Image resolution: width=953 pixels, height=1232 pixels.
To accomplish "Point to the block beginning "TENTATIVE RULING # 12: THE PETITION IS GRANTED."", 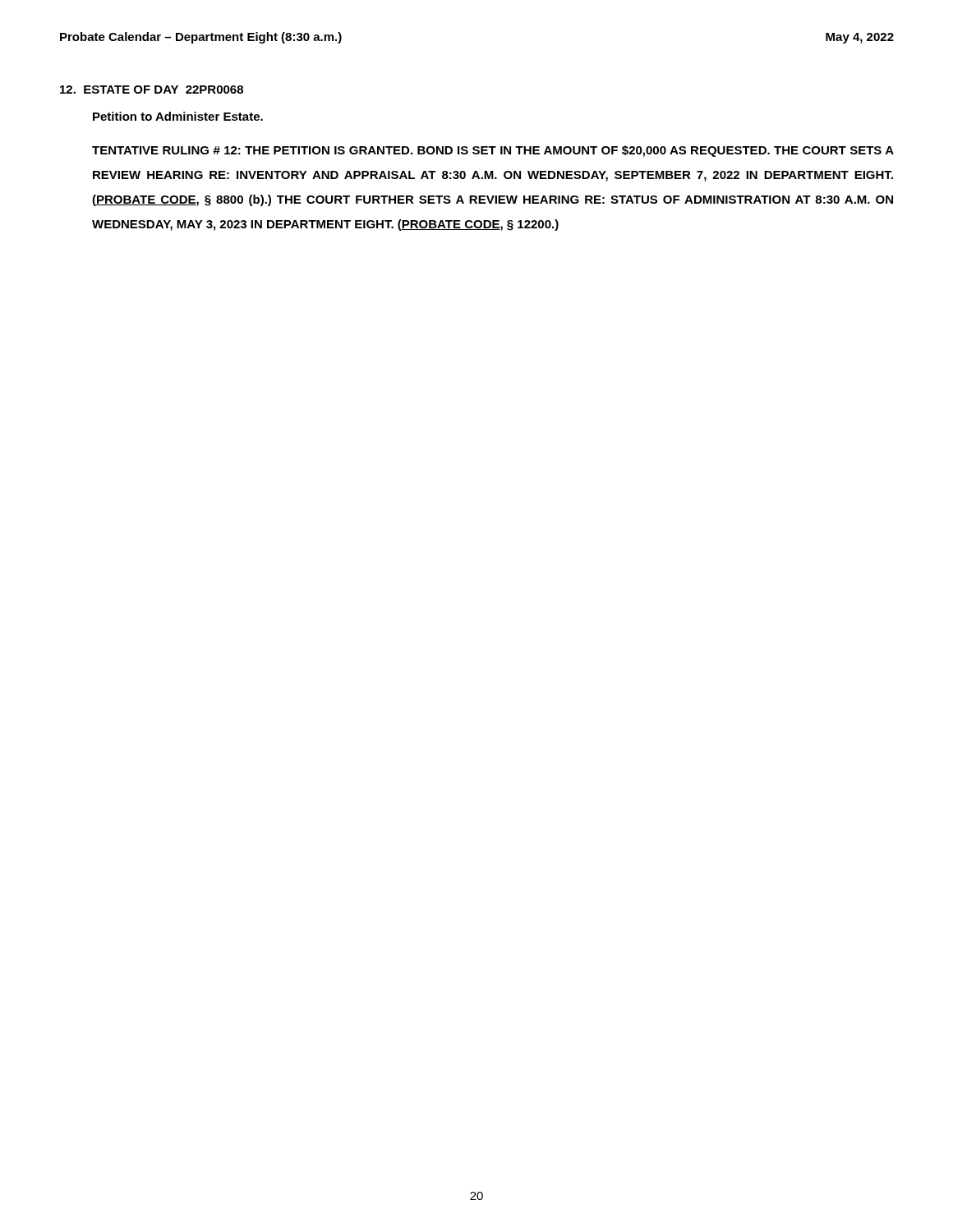I will 493,187.
